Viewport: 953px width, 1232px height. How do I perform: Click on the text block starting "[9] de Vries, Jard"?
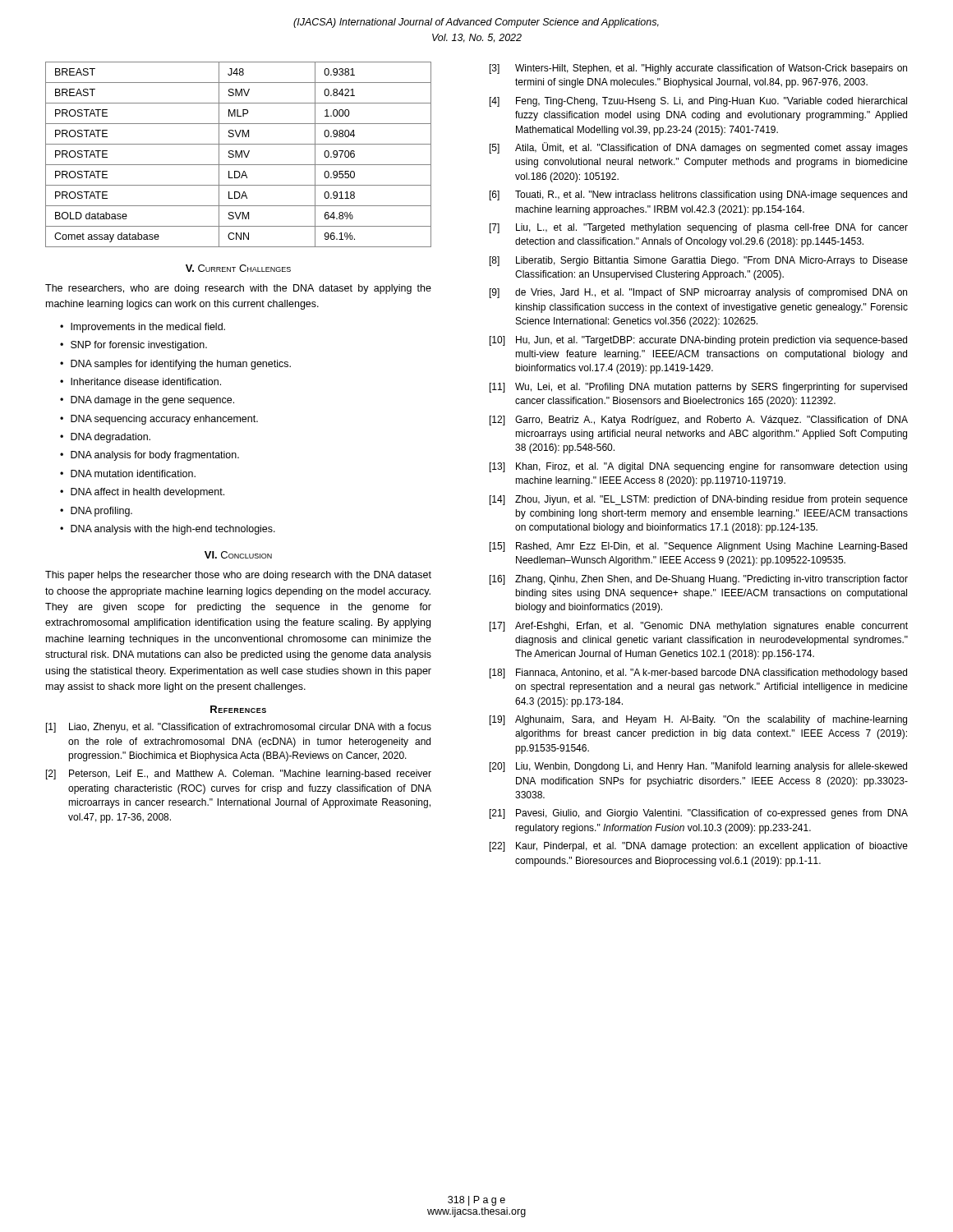pyautogui.click(x=698, y=308)
